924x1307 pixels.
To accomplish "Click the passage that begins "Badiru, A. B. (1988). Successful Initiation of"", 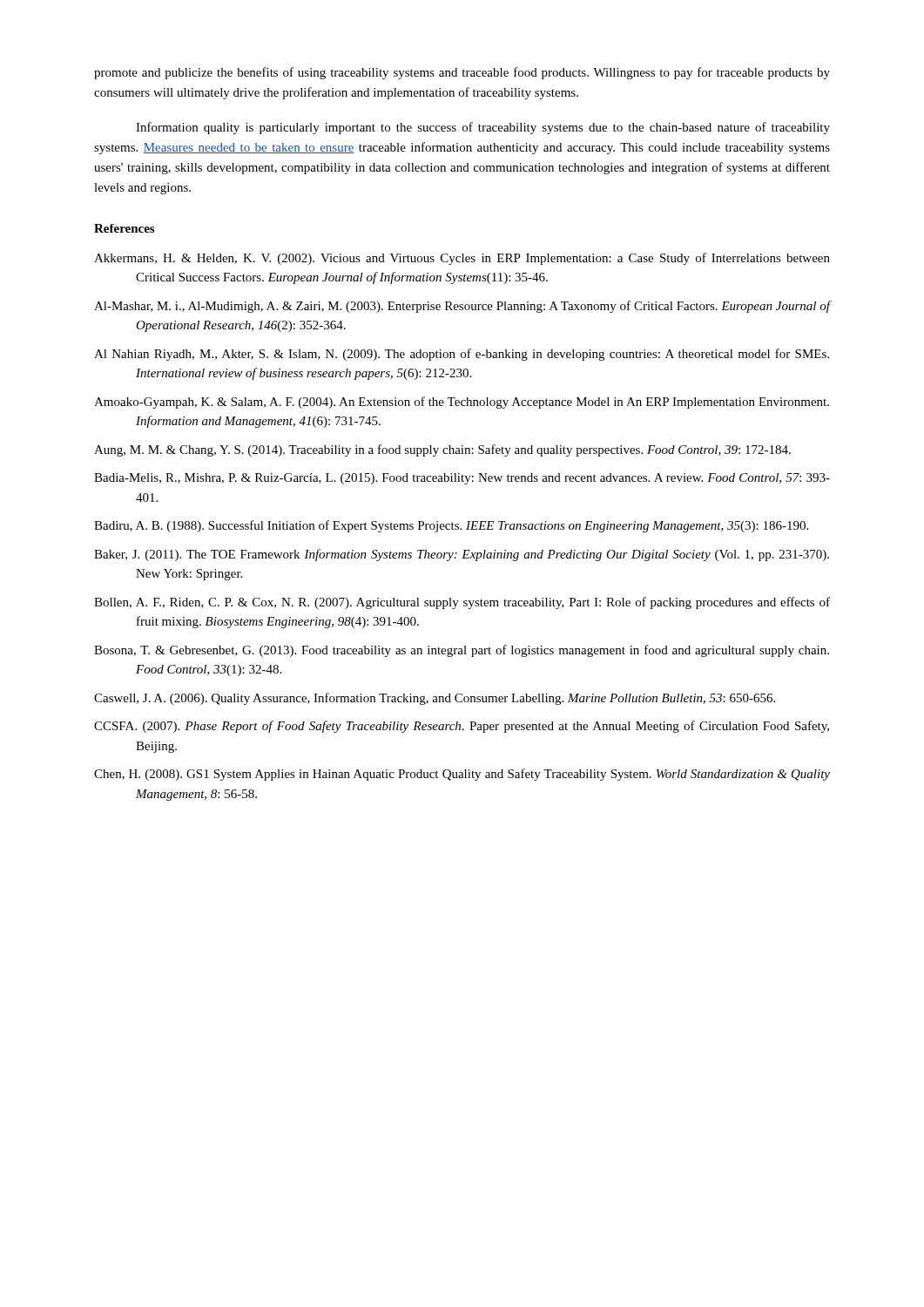I will pyautogui.click(x=462, y=526).
